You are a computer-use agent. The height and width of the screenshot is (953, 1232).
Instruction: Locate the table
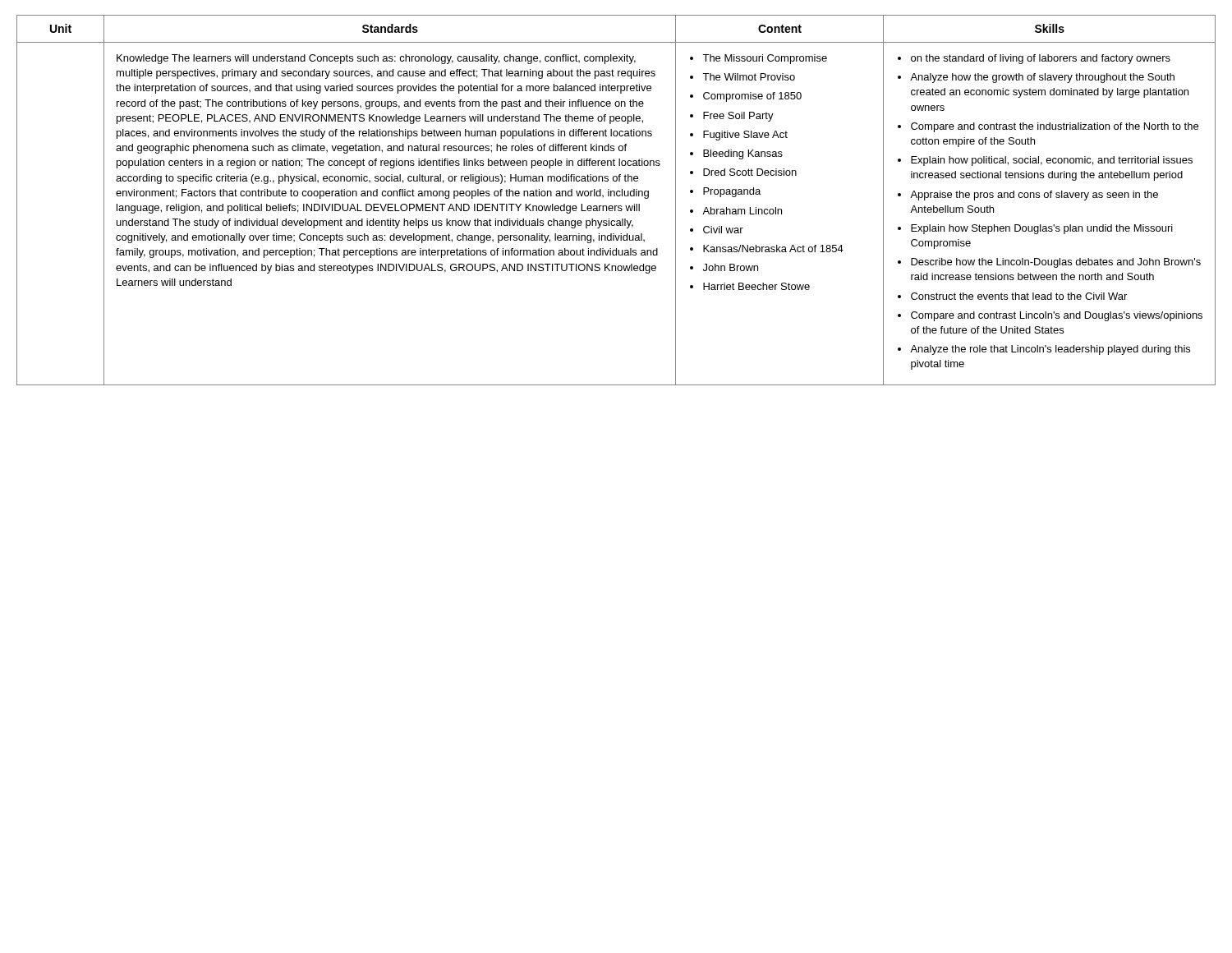pos(616,200)
